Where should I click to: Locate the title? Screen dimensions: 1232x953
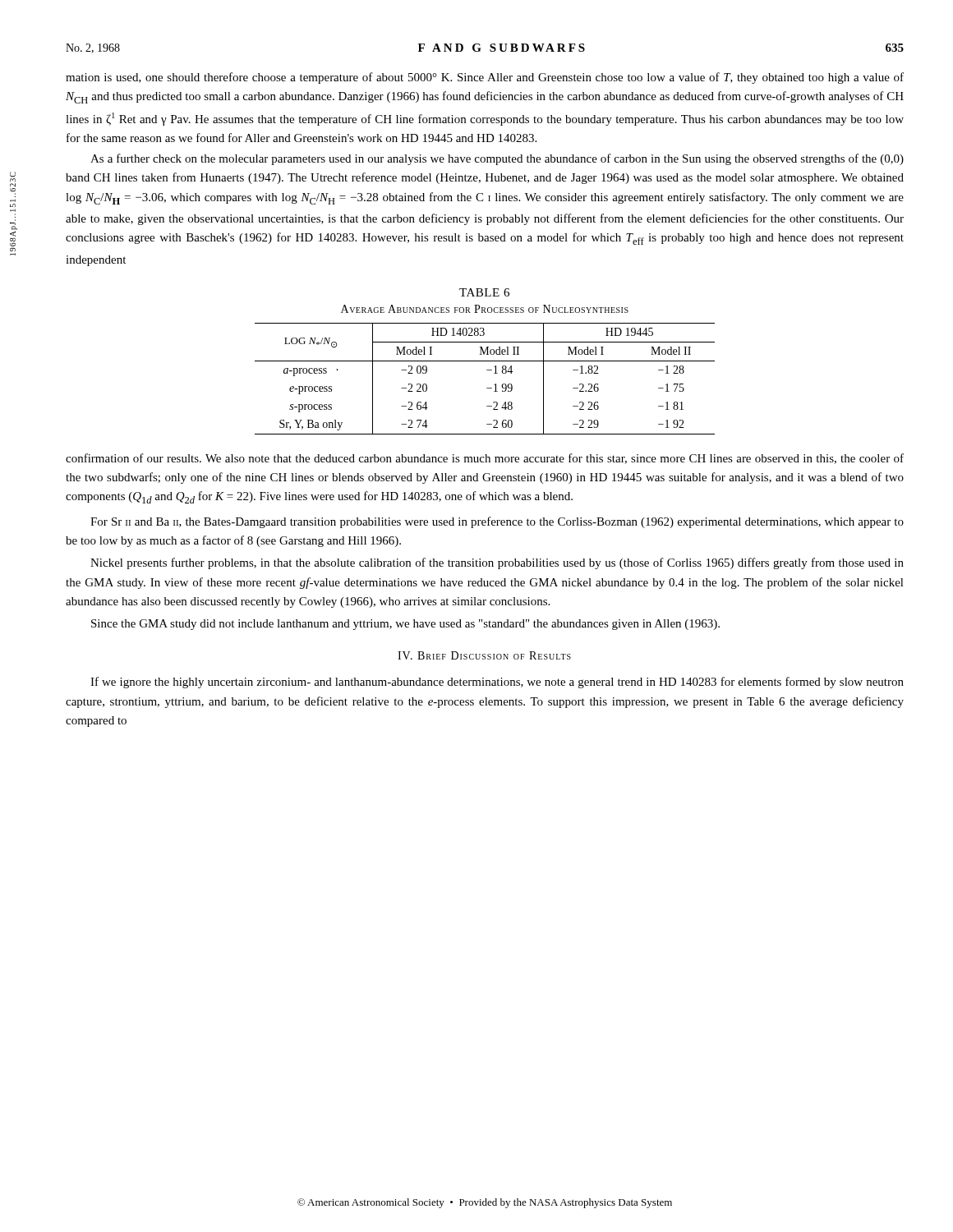485,292
